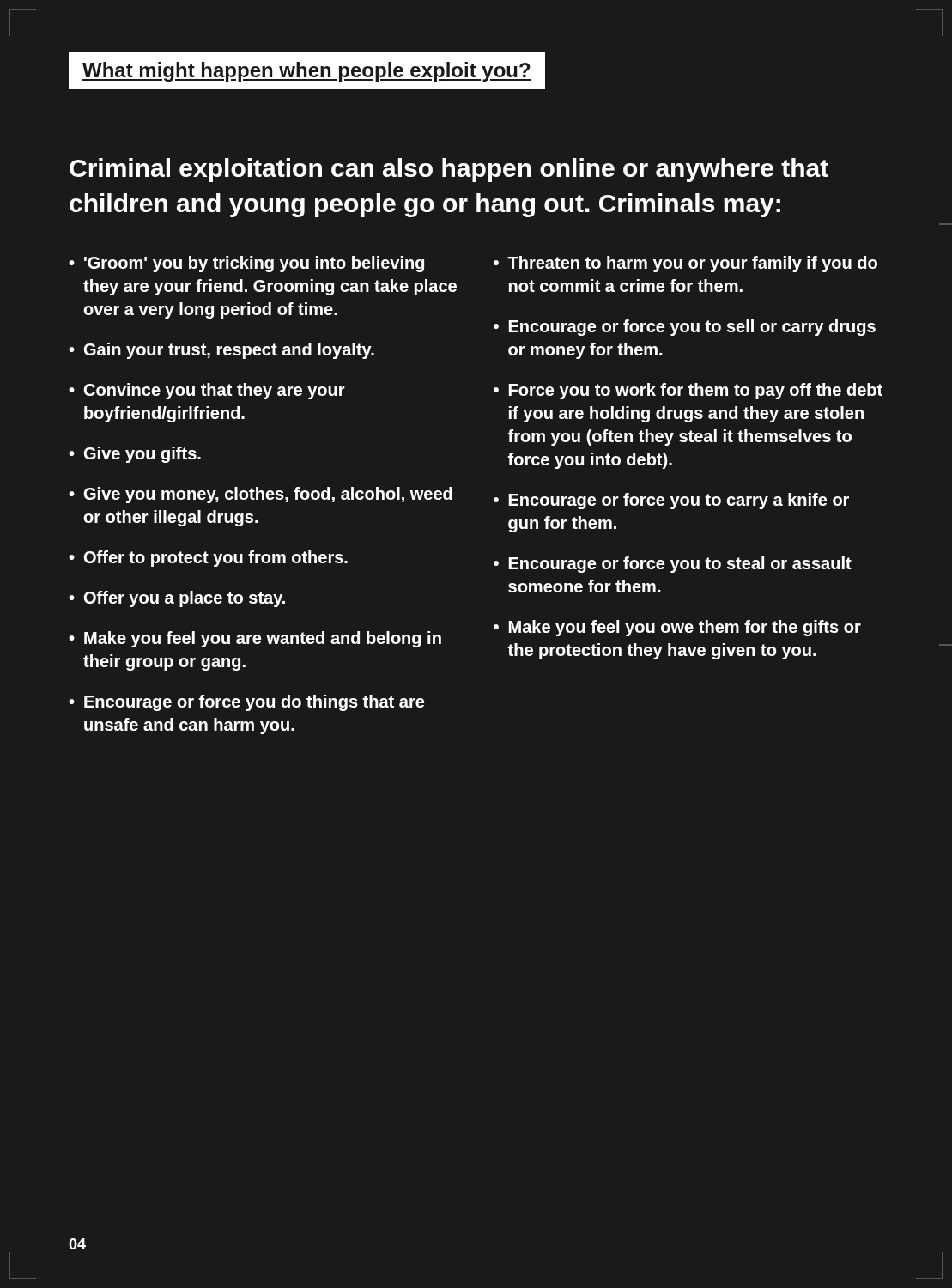Find the passage starting "• Make you feel you are wanted and"
The image size is (952, 1288).
click(x=264, y=650)
